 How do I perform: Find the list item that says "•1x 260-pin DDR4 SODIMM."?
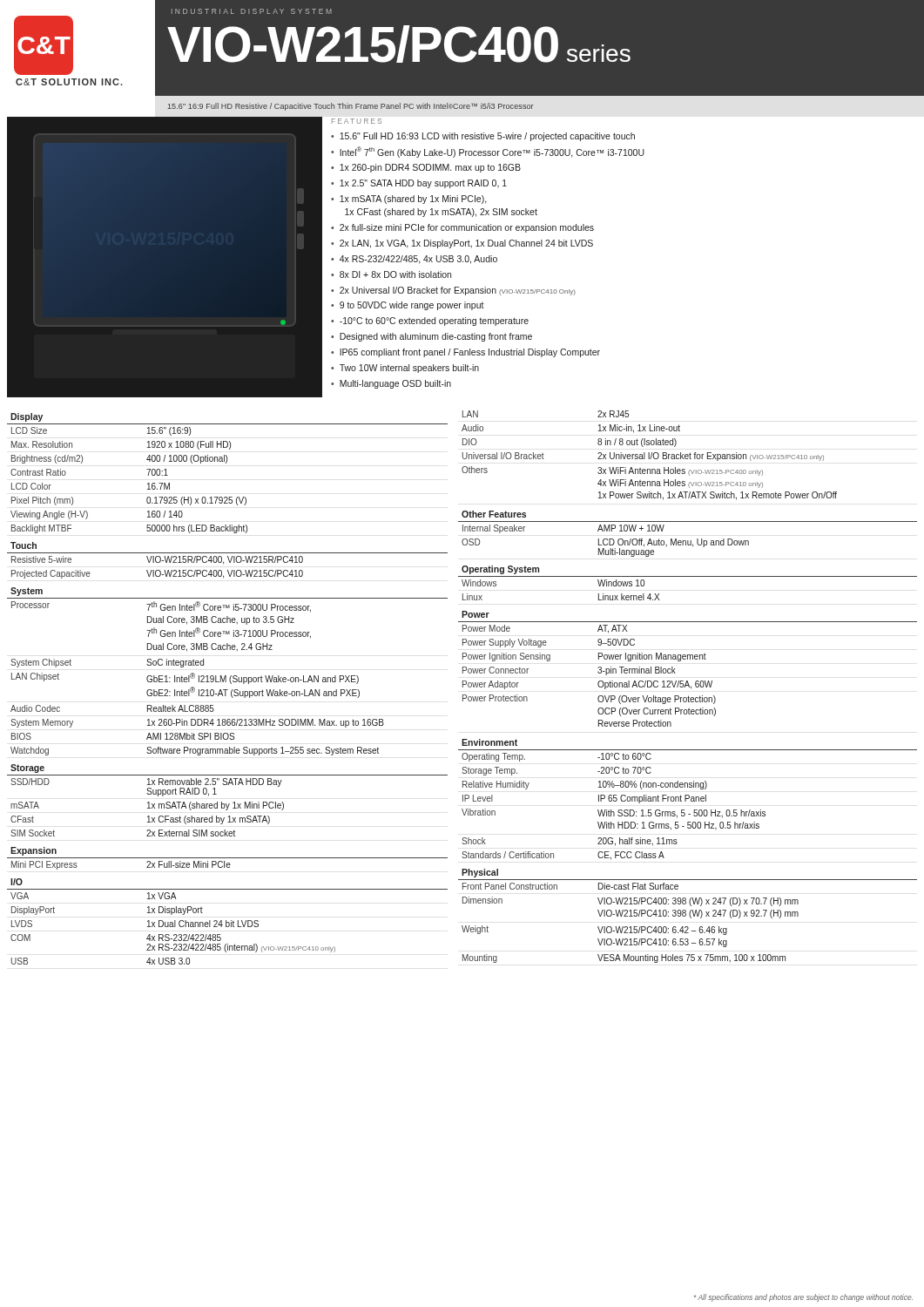[x=426, y=168]
